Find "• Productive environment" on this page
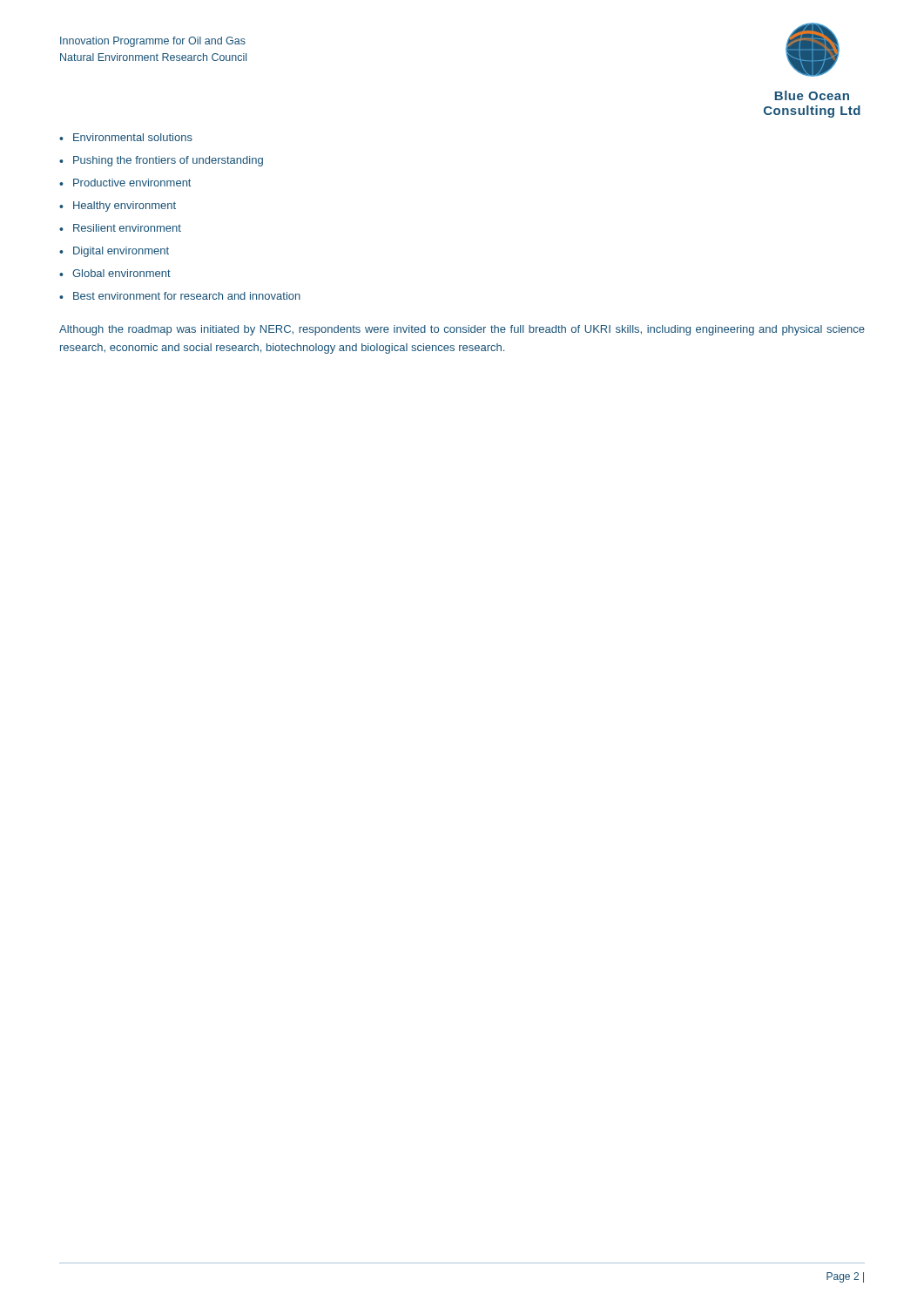 point(125,184)
